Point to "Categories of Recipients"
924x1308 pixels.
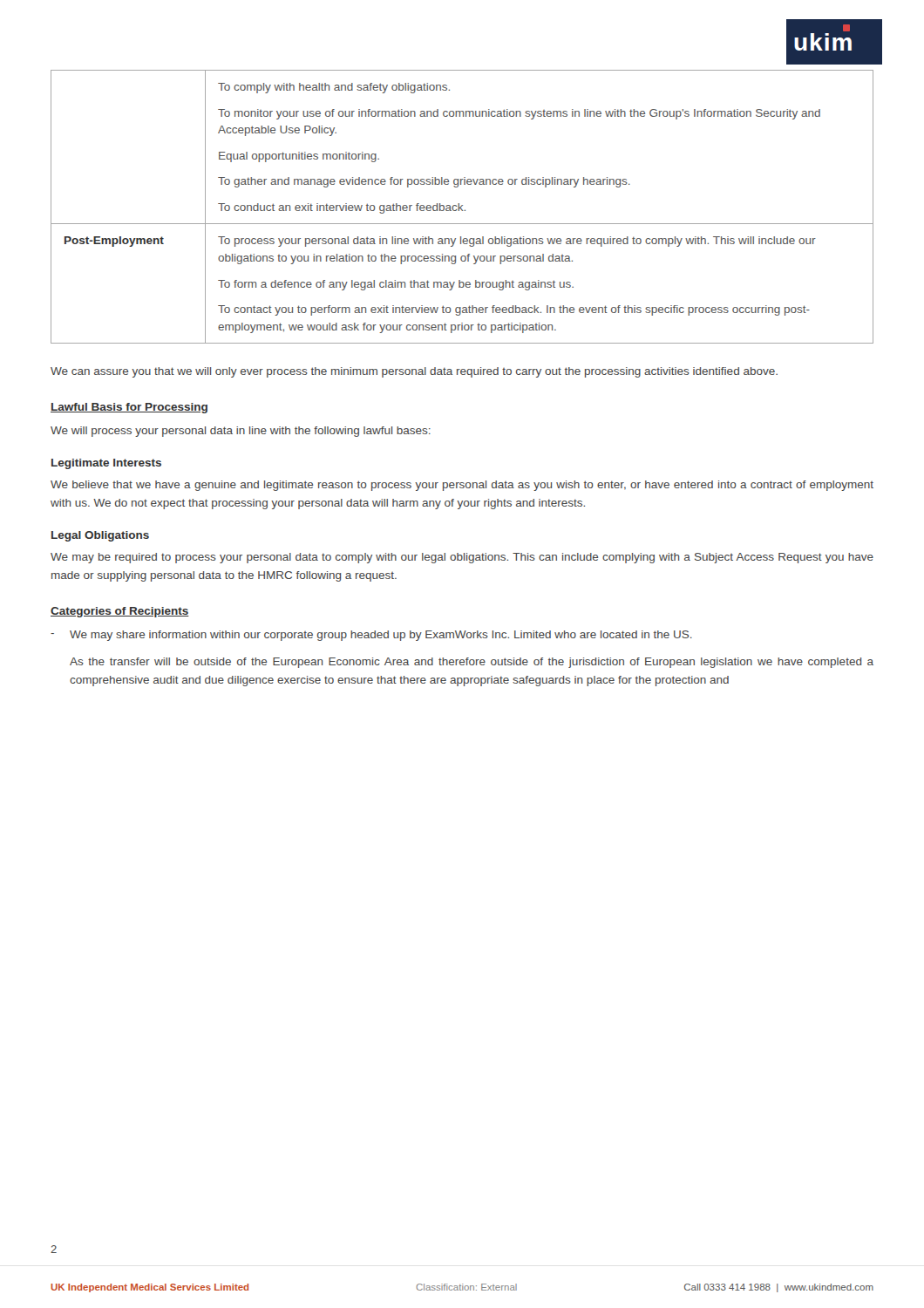[x=120, y=611]
